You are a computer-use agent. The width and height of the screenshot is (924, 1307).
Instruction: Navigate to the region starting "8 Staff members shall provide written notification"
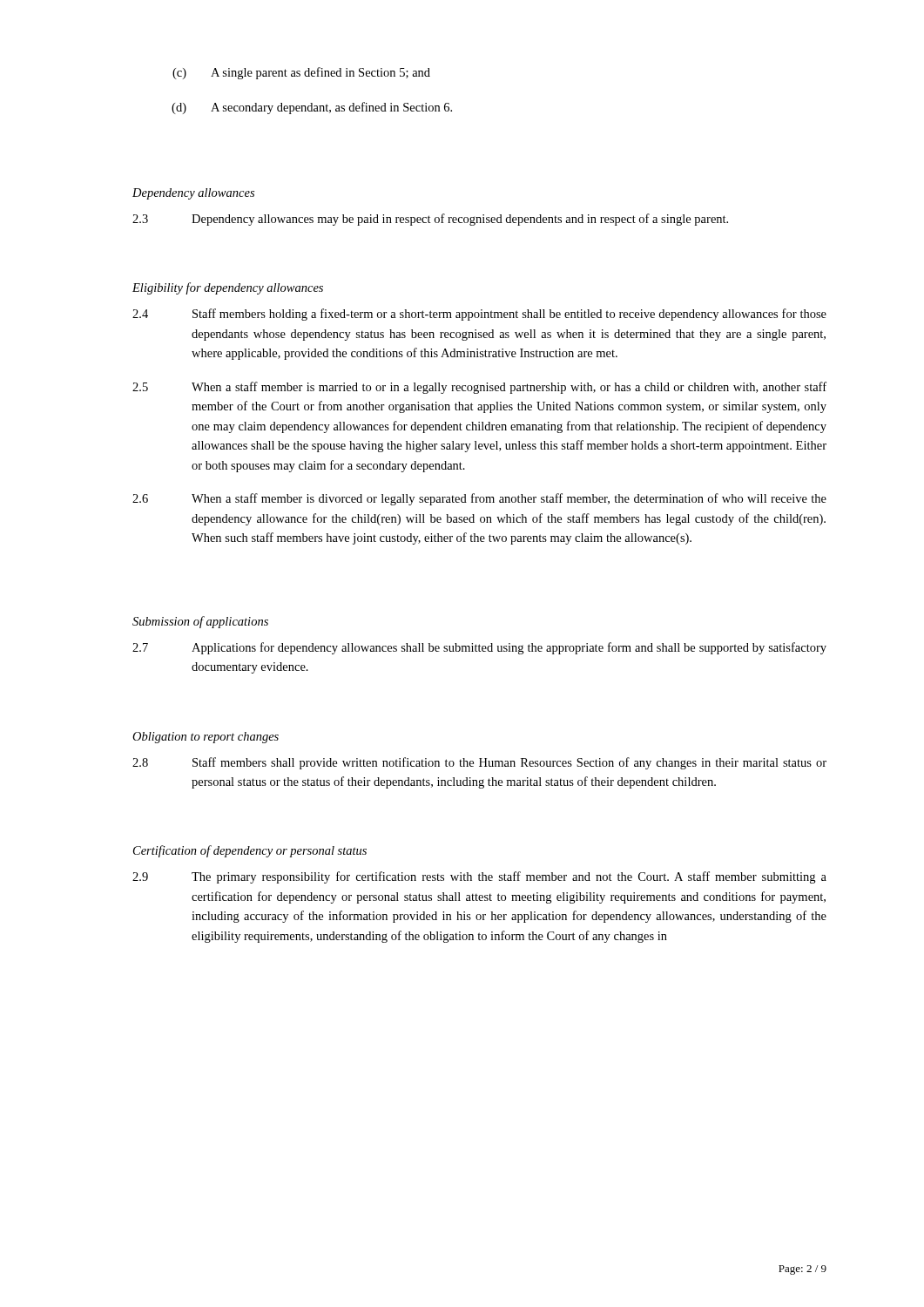point(479,772)
